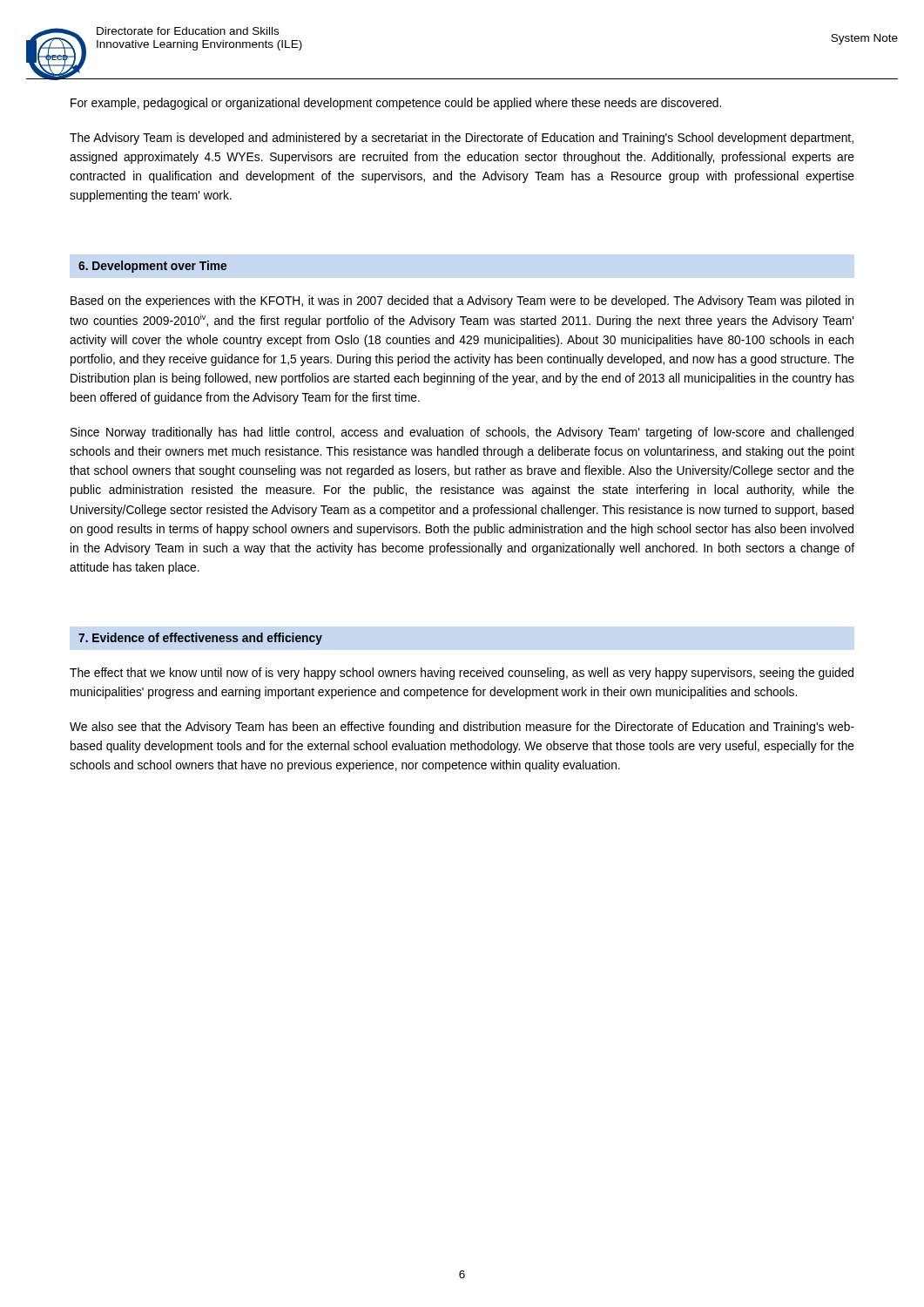Click the passage that begins "The Advisory Team"
924x1307 pixels.
click(x=462, y=167)
